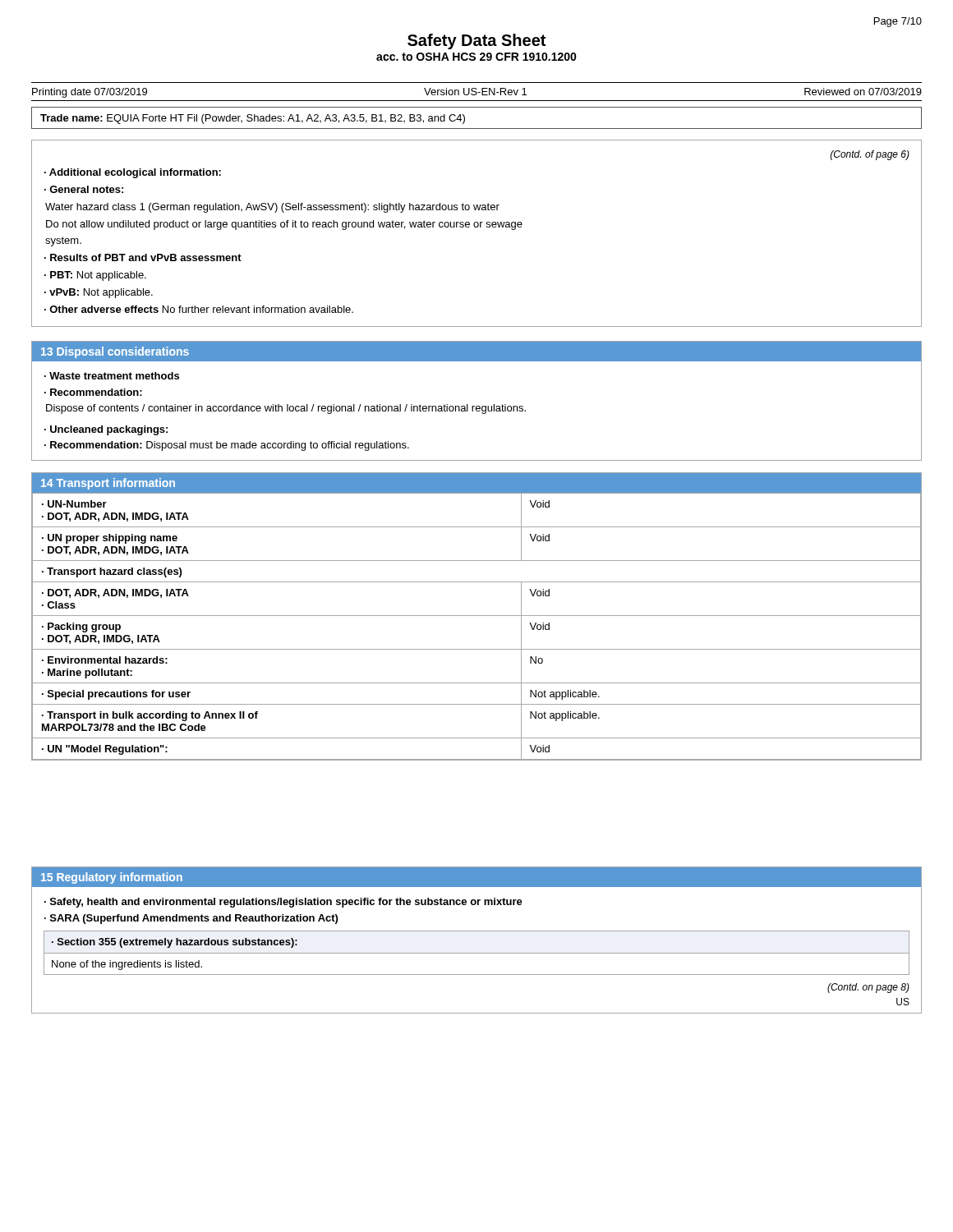Locate the section header containing "15 Regulatory information"

pos(112,877)
